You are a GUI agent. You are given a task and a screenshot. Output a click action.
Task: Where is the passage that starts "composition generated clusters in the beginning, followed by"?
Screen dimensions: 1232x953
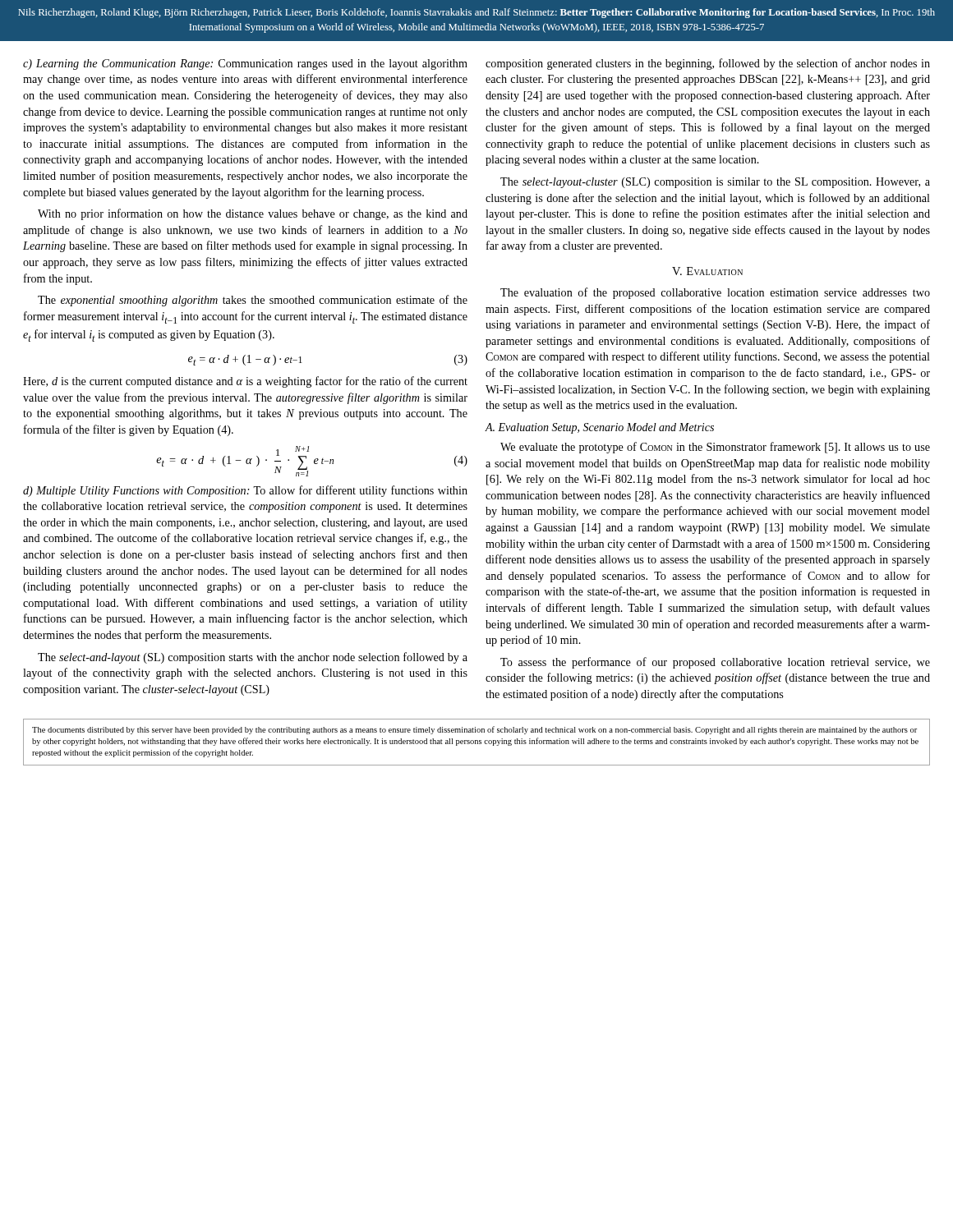click(708, 112)
